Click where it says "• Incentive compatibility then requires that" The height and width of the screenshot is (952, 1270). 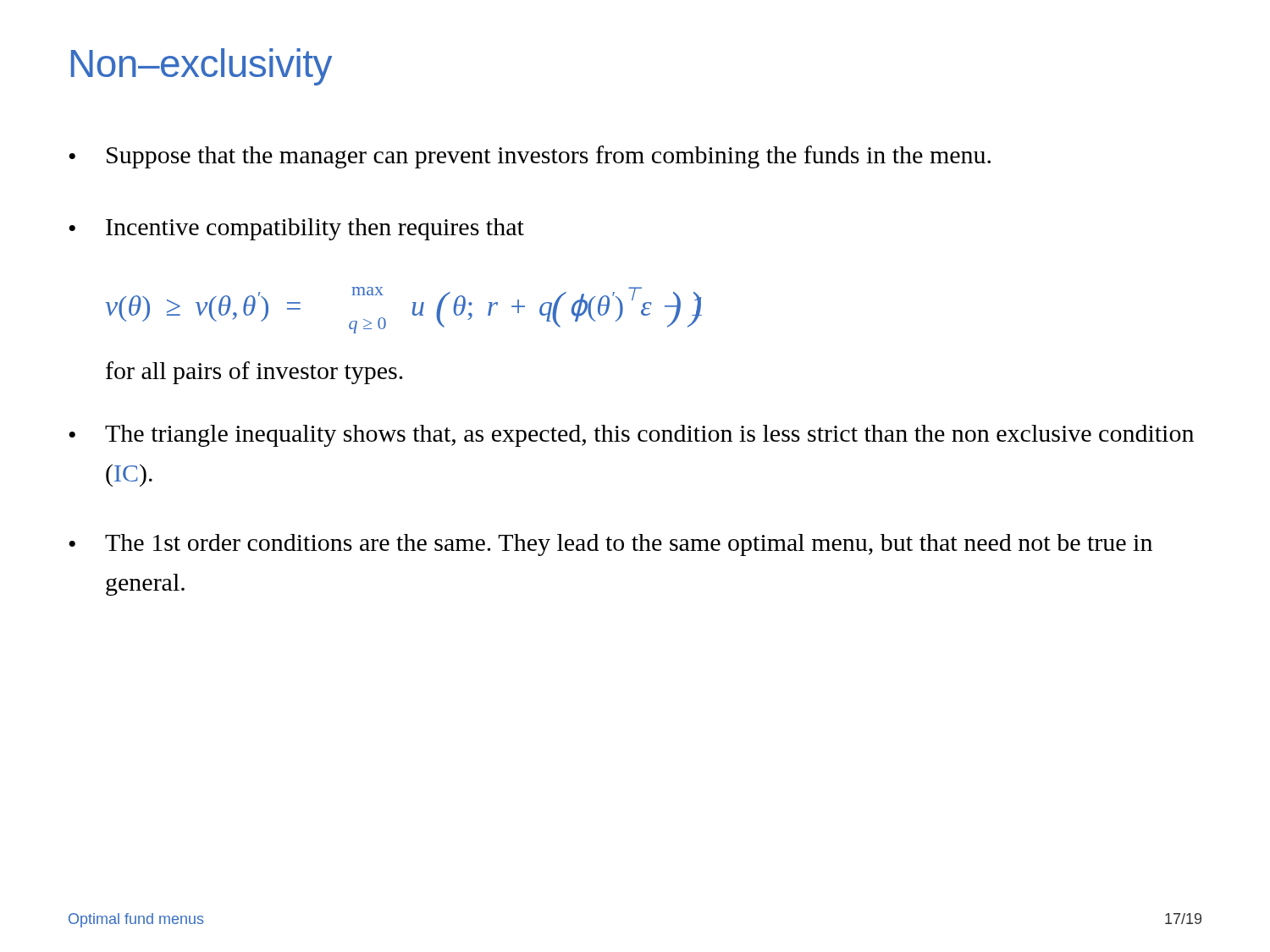coord(296,229)
